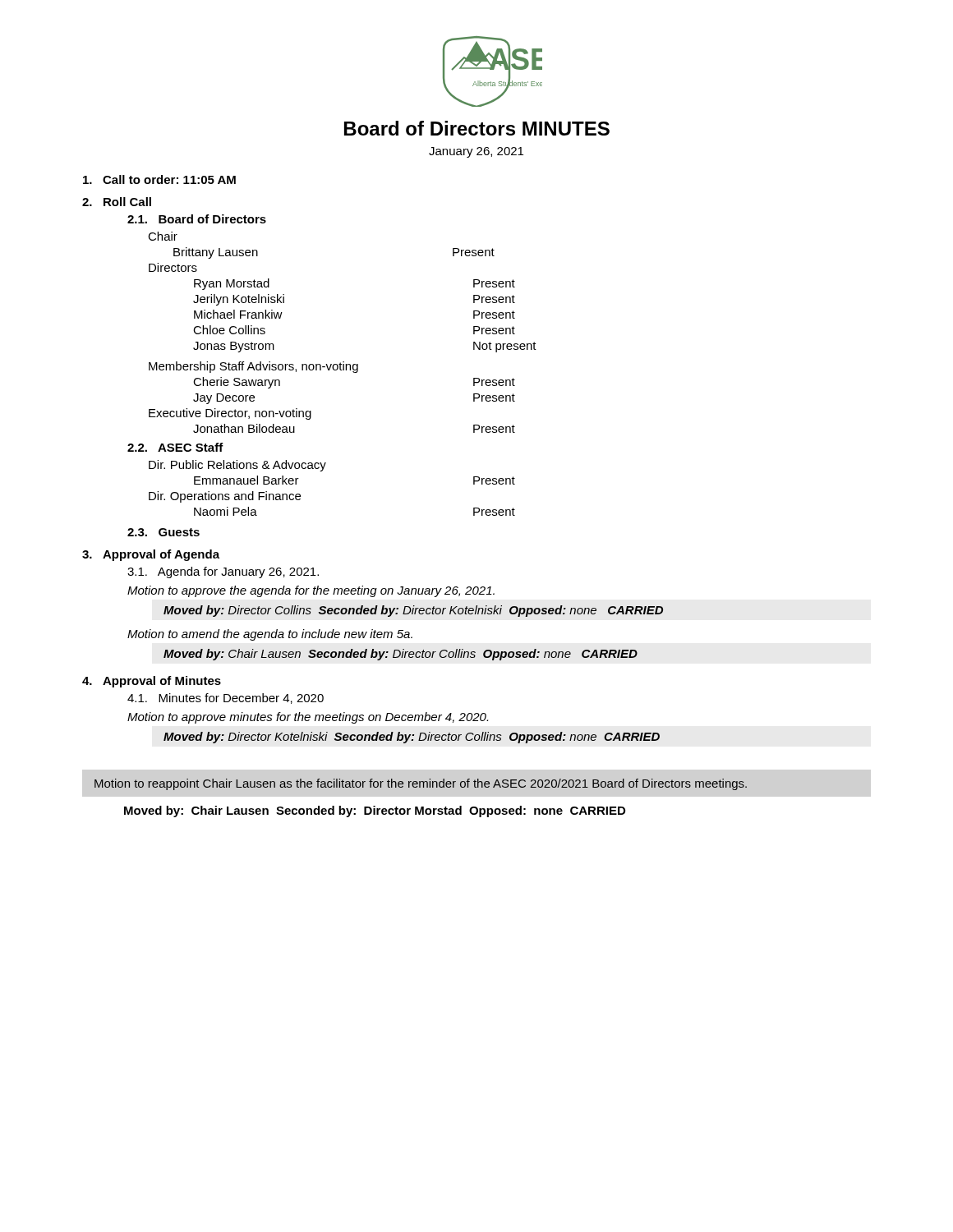
Task: Click on the text block starting "3. Approval of Agenda"
Action: click(151, 554)
